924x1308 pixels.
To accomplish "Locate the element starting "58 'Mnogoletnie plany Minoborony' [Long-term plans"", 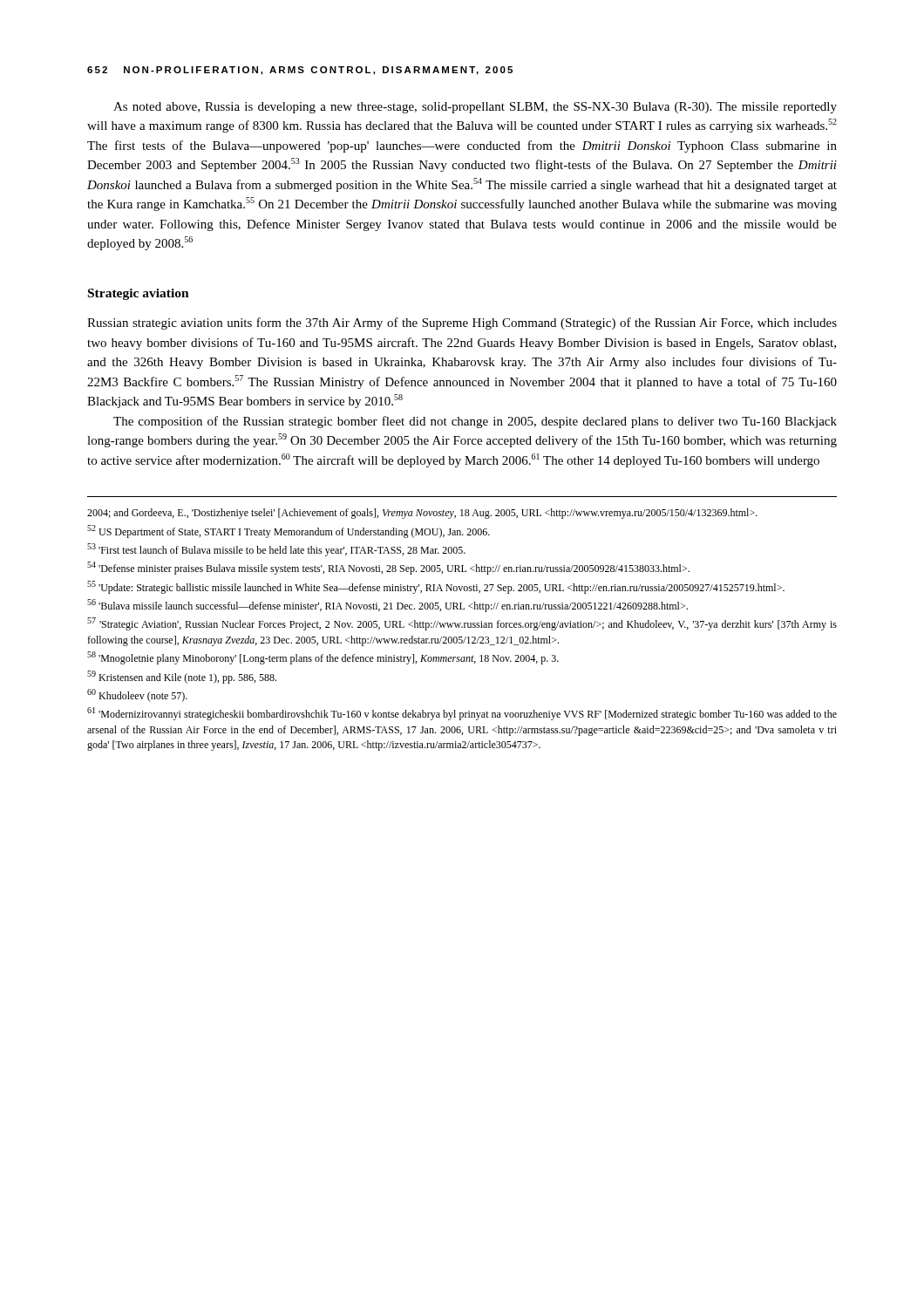I will [x=323, y=658].
